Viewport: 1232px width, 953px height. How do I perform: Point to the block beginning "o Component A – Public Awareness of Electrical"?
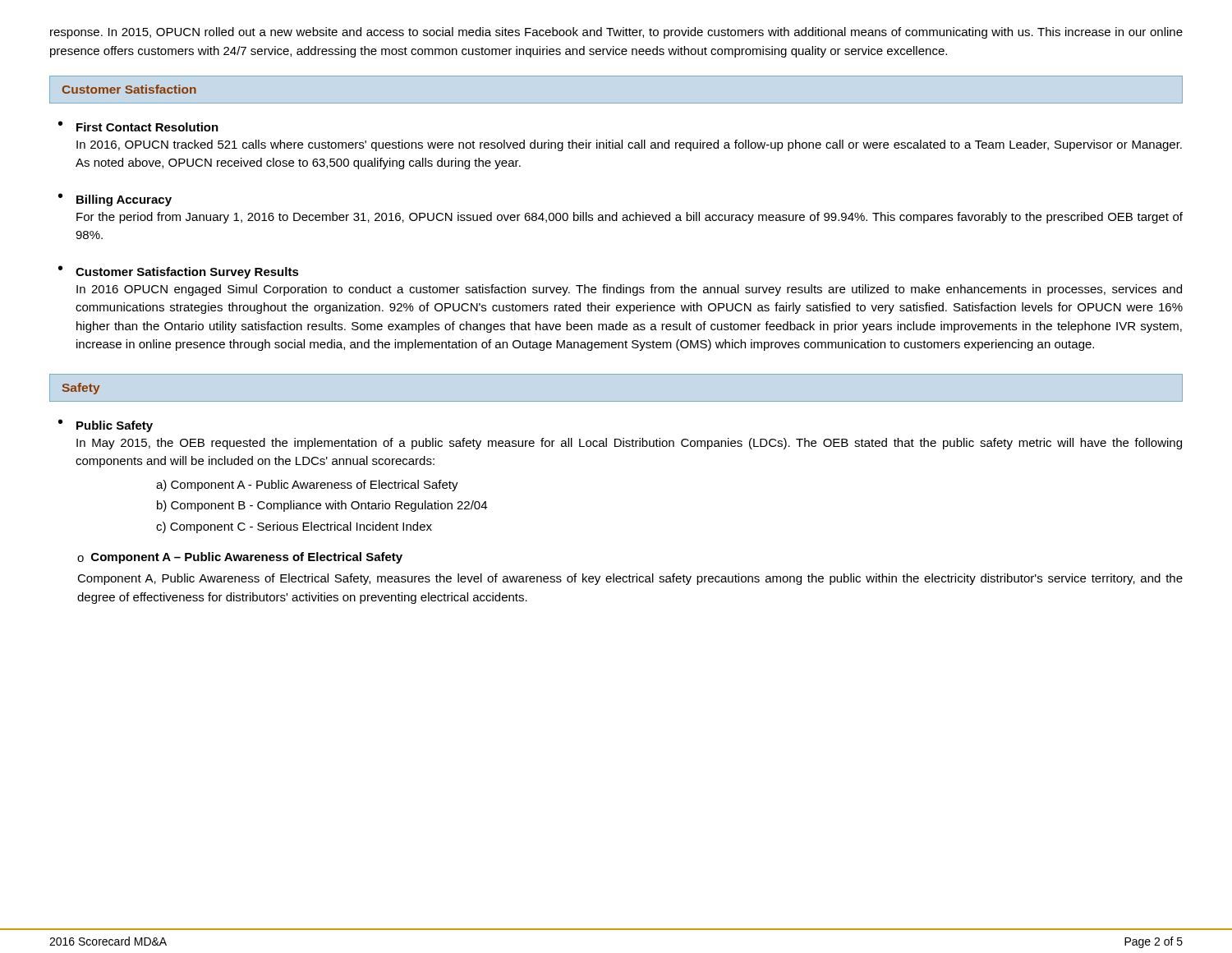[630, 577]
